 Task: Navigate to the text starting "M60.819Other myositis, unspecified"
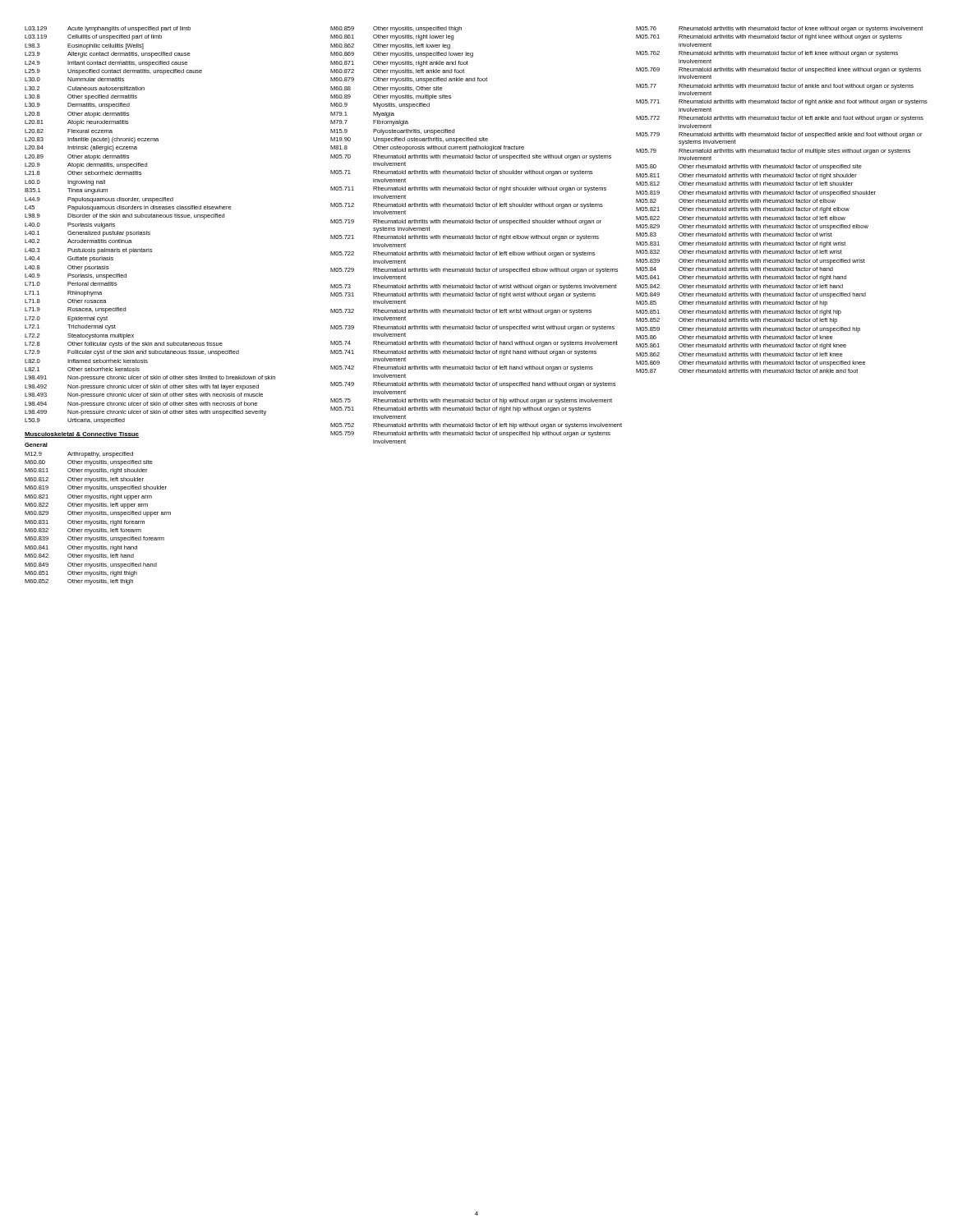pyautogui.click(x=171, y=488)
